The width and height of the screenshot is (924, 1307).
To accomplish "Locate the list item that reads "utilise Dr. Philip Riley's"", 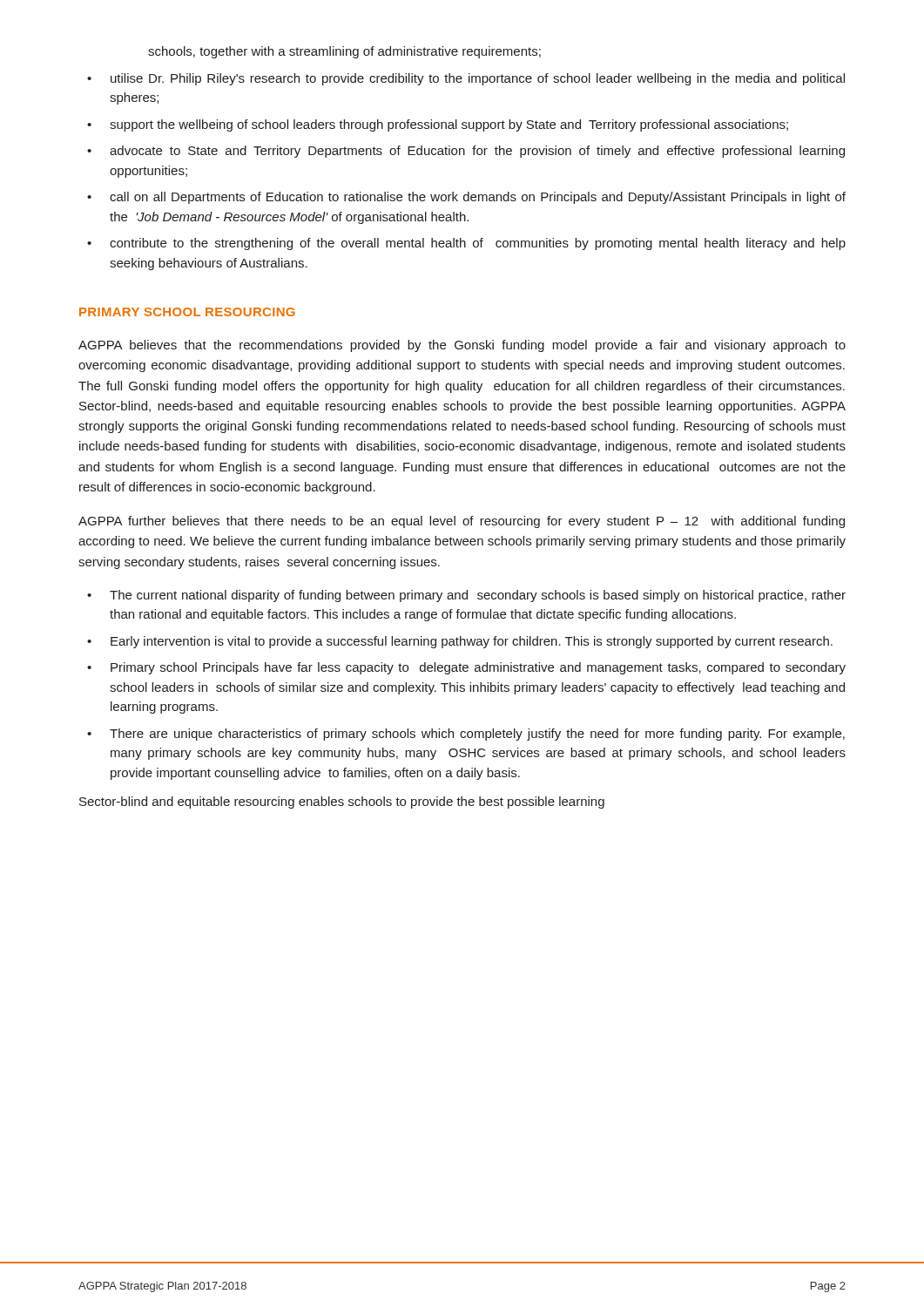I will [462, 88].
